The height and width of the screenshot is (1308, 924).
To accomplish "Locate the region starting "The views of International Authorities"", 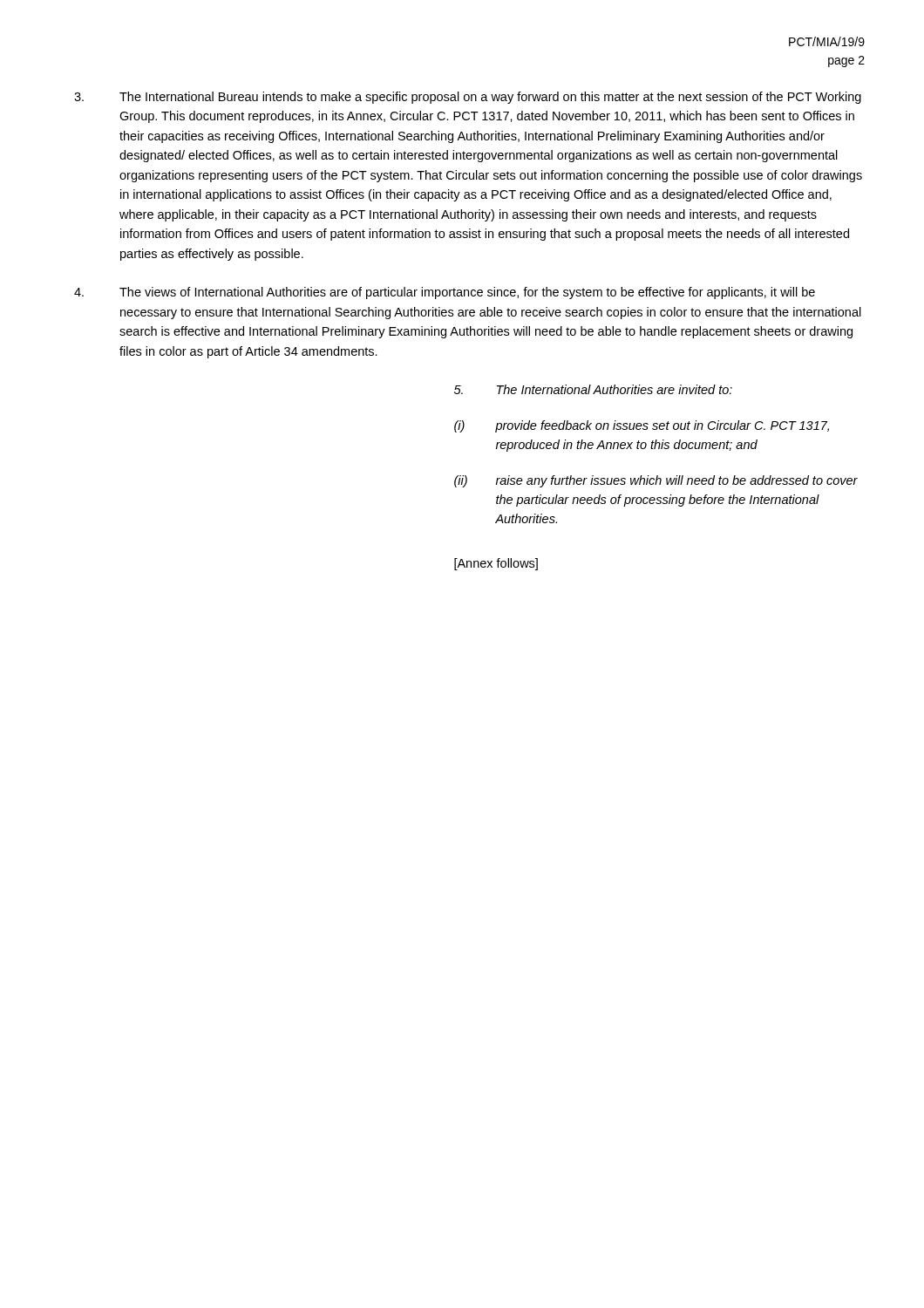I will [469, 322].
